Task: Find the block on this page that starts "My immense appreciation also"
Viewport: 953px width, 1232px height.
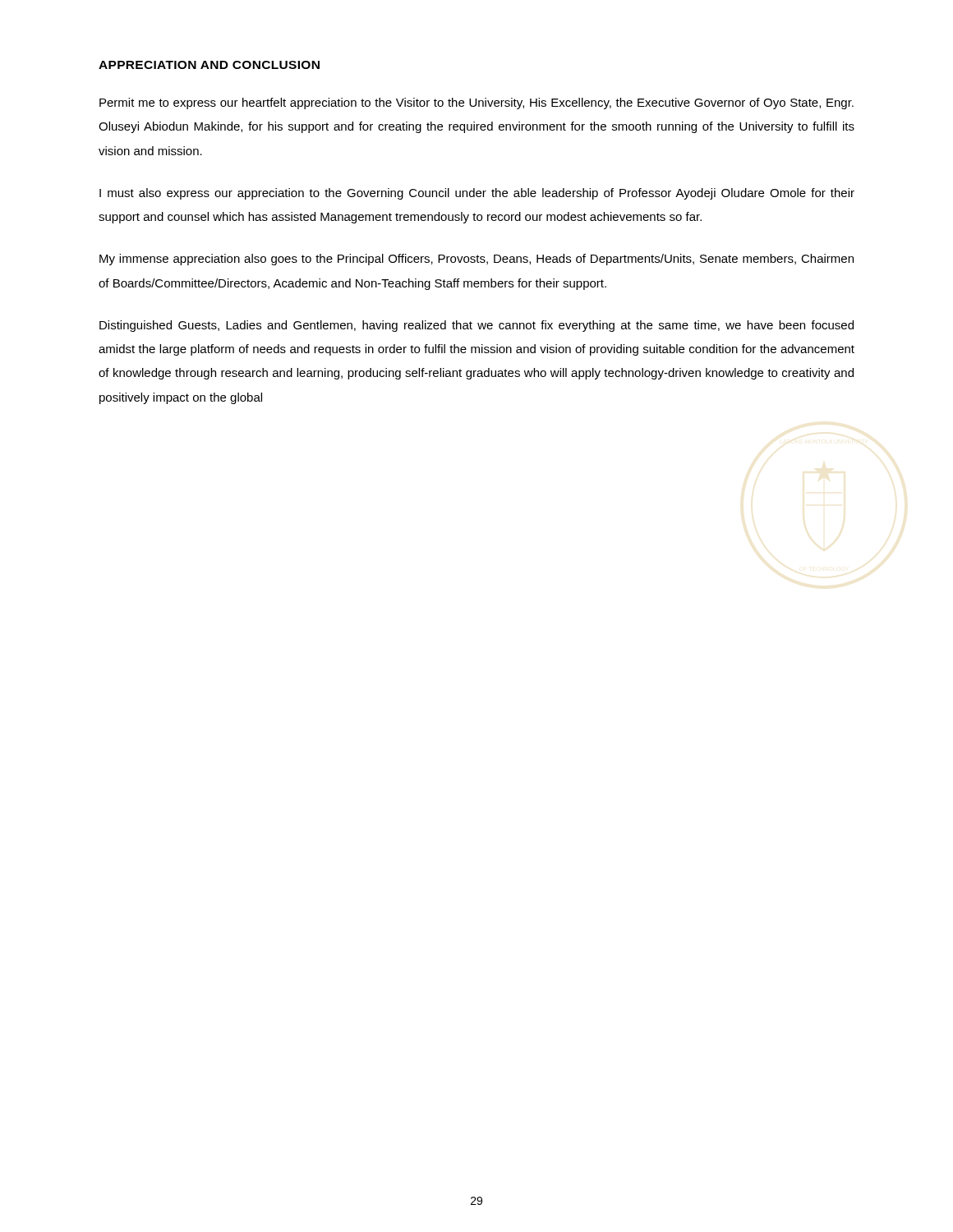Action: [476, 271]
